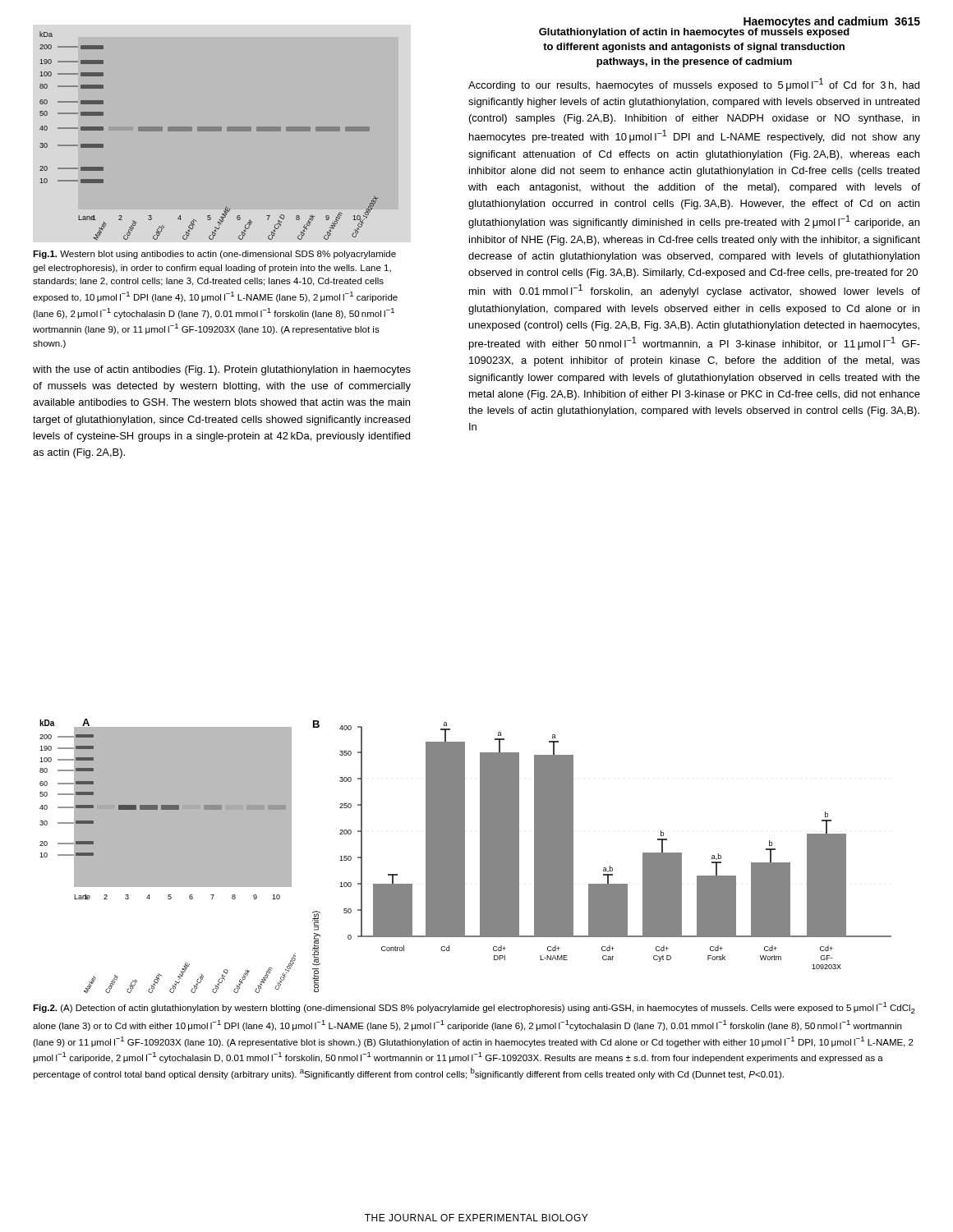953x1232 pixels.
Task: Locate the text starting "Fig.2. (A) Detection of actin glutathionylation"
Action: point(474,1039)
